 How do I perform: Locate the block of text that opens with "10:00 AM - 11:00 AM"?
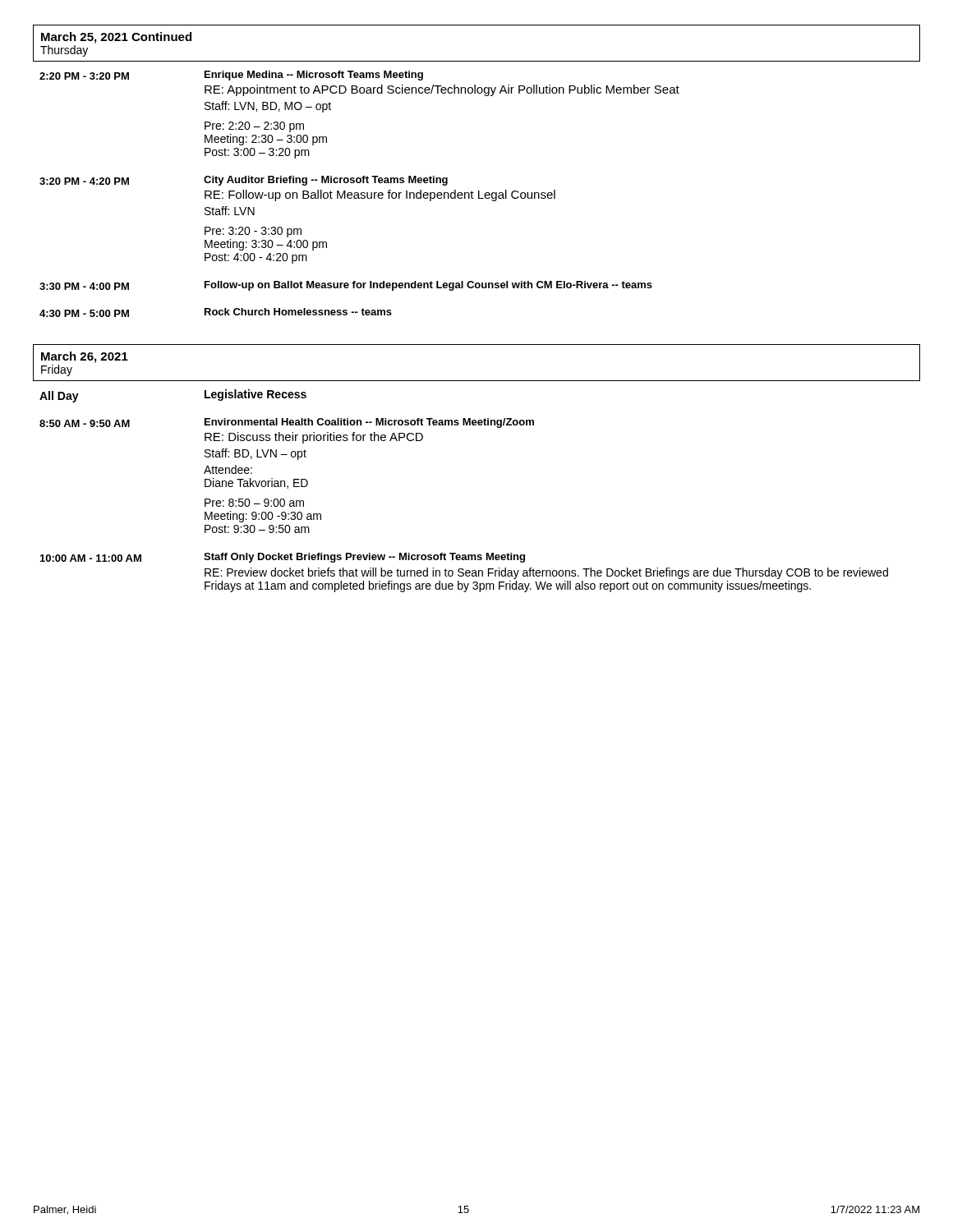click(476, 571)
